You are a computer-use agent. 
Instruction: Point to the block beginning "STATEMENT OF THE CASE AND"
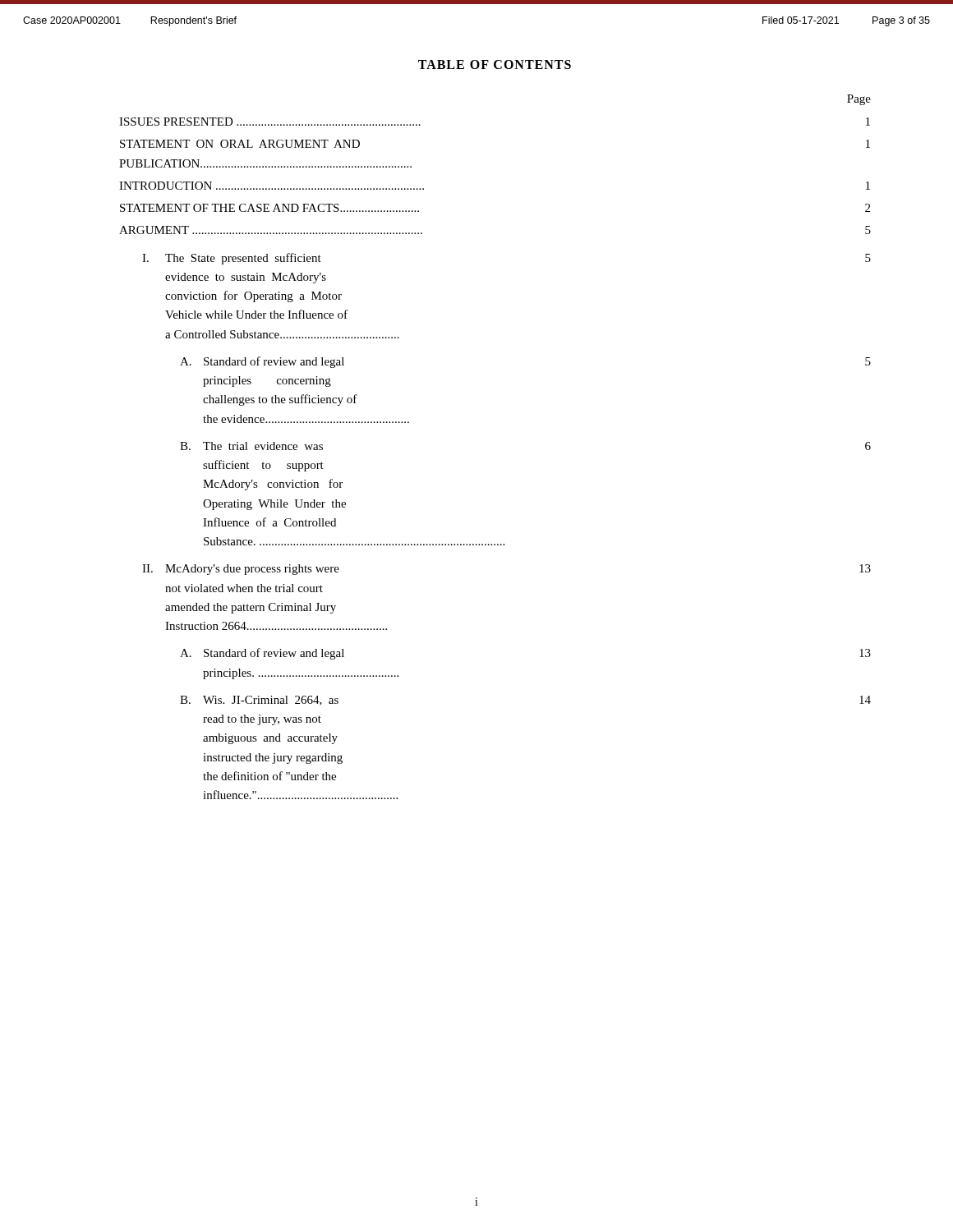231,208
